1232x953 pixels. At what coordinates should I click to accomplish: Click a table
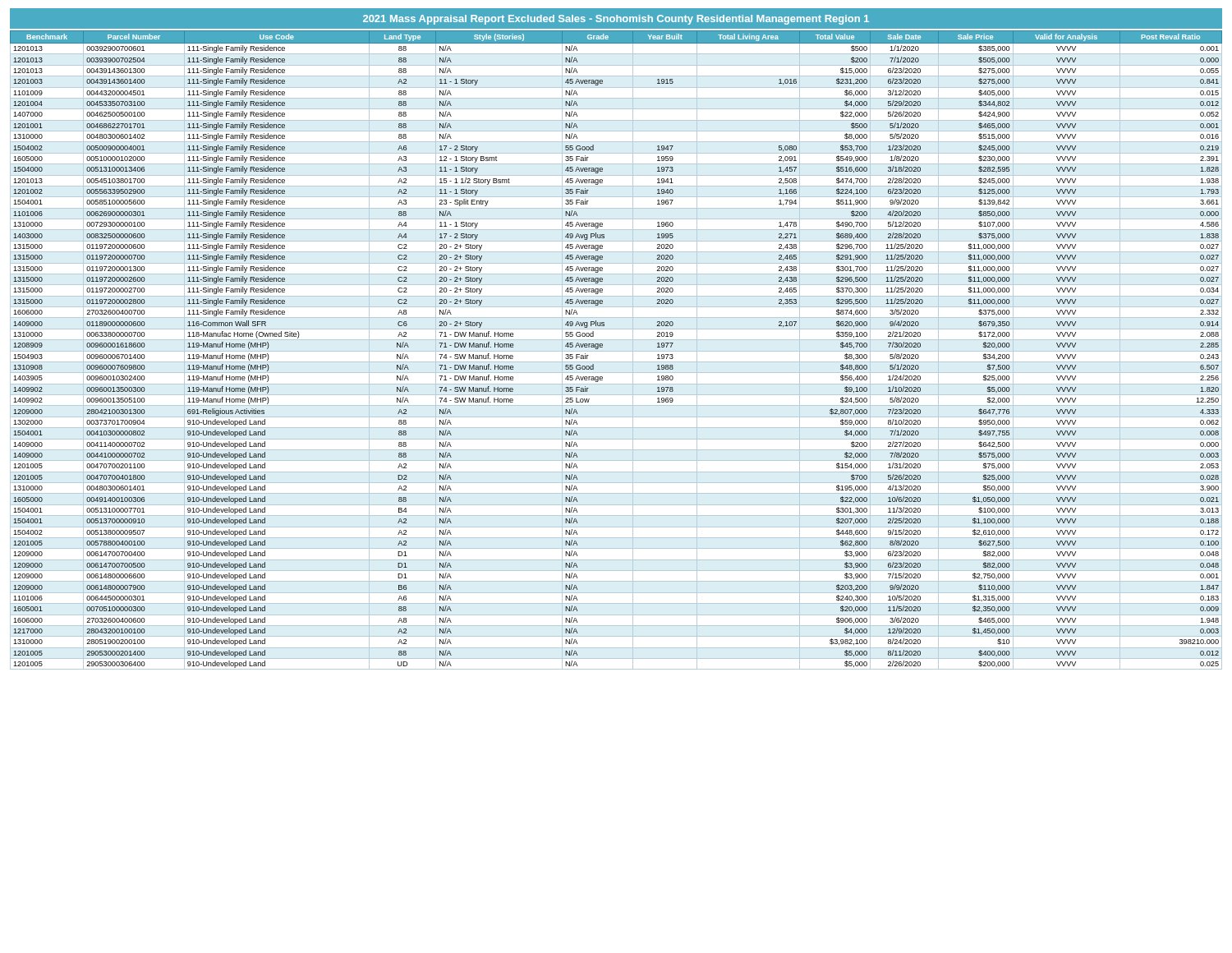pos(616,350)
